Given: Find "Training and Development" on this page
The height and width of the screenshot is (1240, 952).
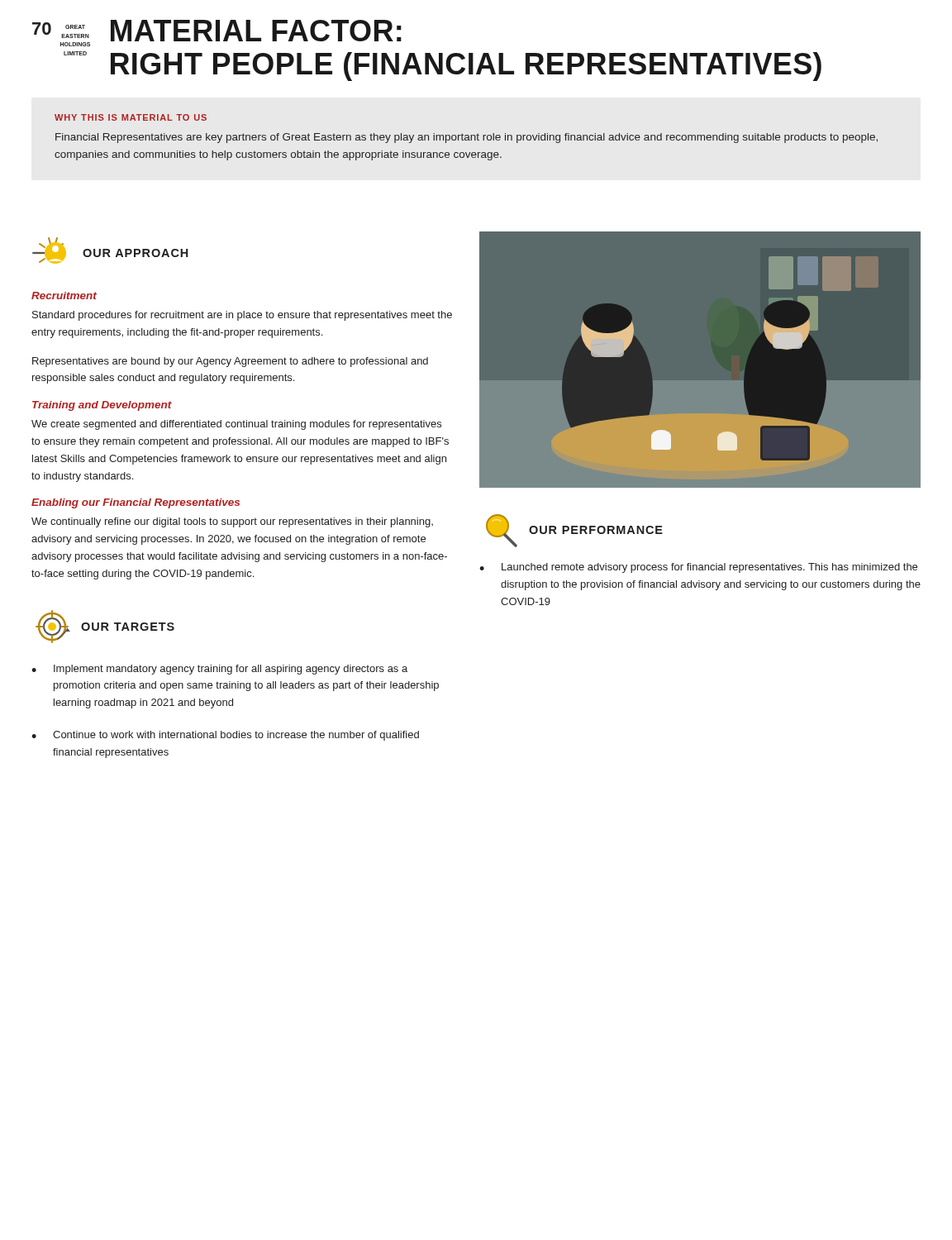Looking at the screenshot, I should [x=101, y=405].
